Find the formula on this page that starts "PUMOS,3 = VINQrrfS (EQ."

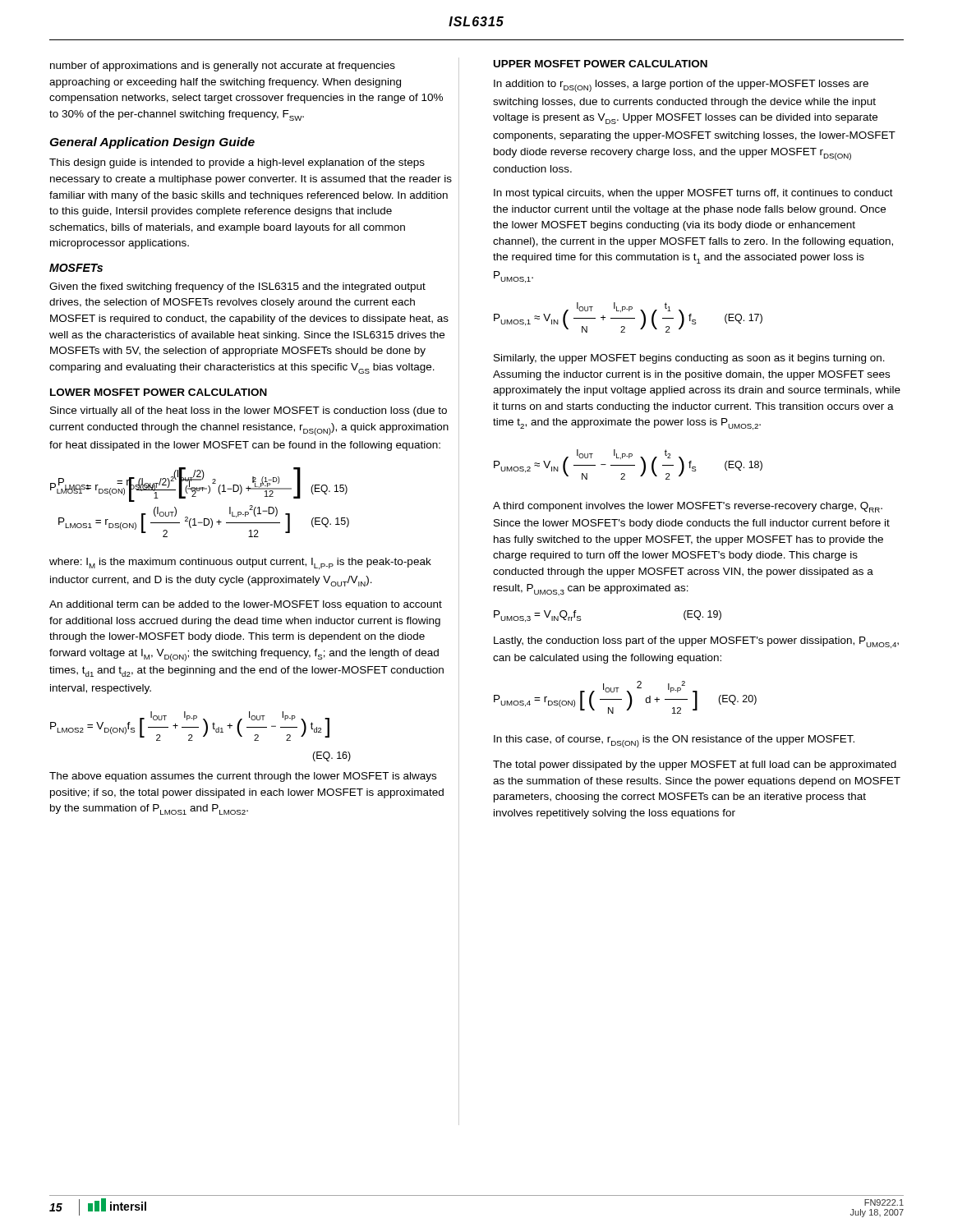[529, 616]
